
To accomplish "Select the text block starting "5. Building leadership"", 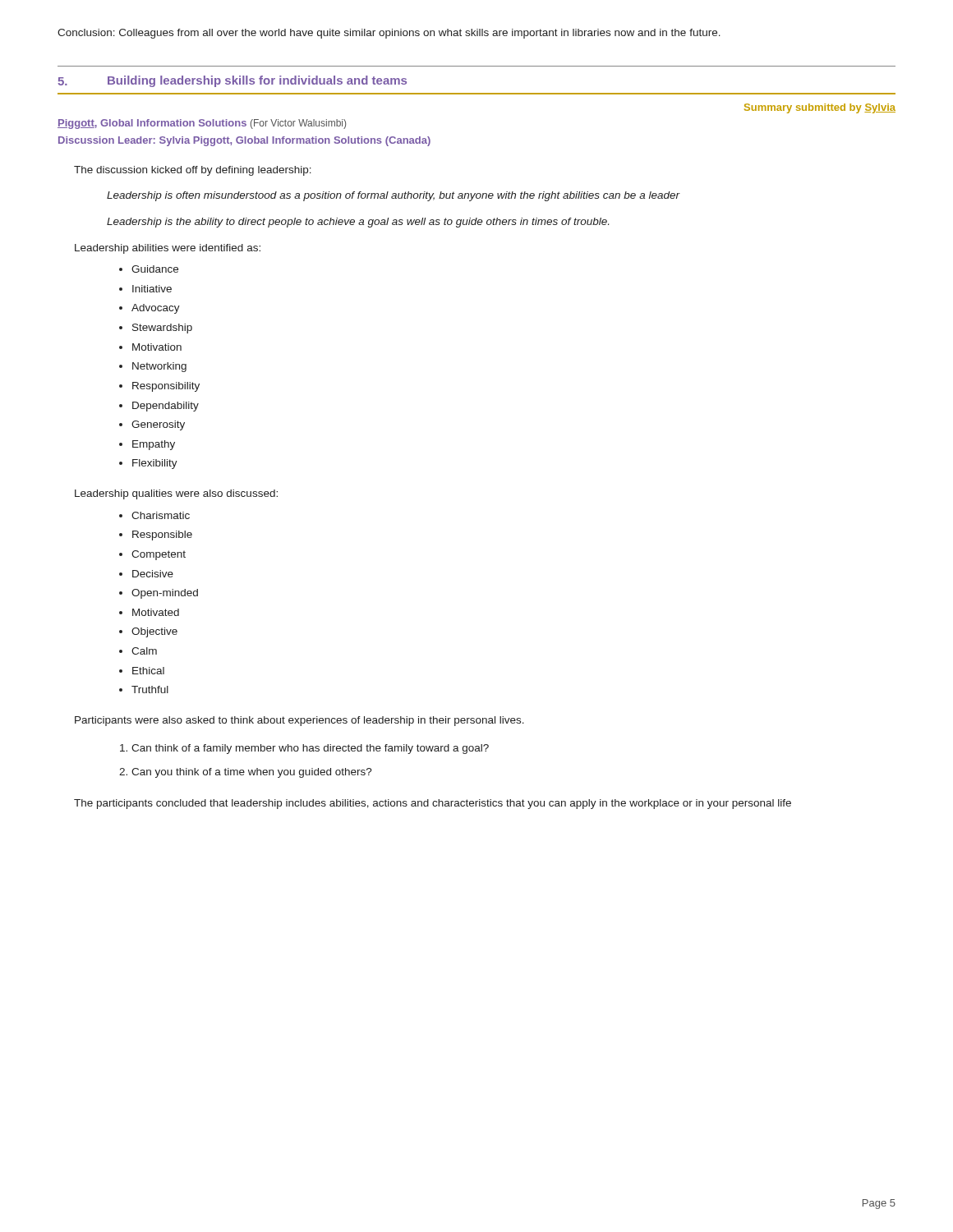I will click(x=476, y=81).
